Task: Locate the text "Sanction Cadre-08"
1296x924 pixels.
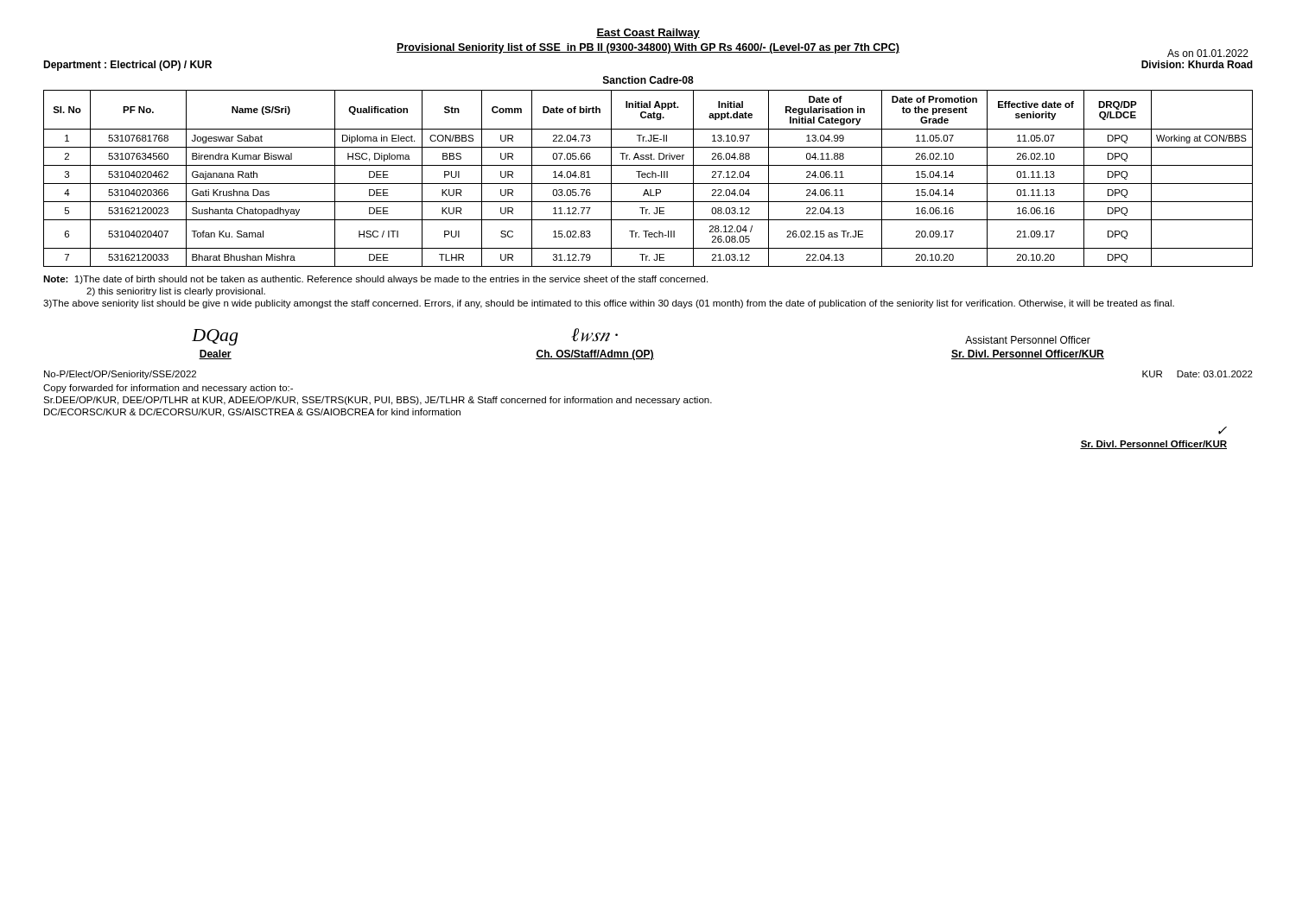Action: click(648, 80)
